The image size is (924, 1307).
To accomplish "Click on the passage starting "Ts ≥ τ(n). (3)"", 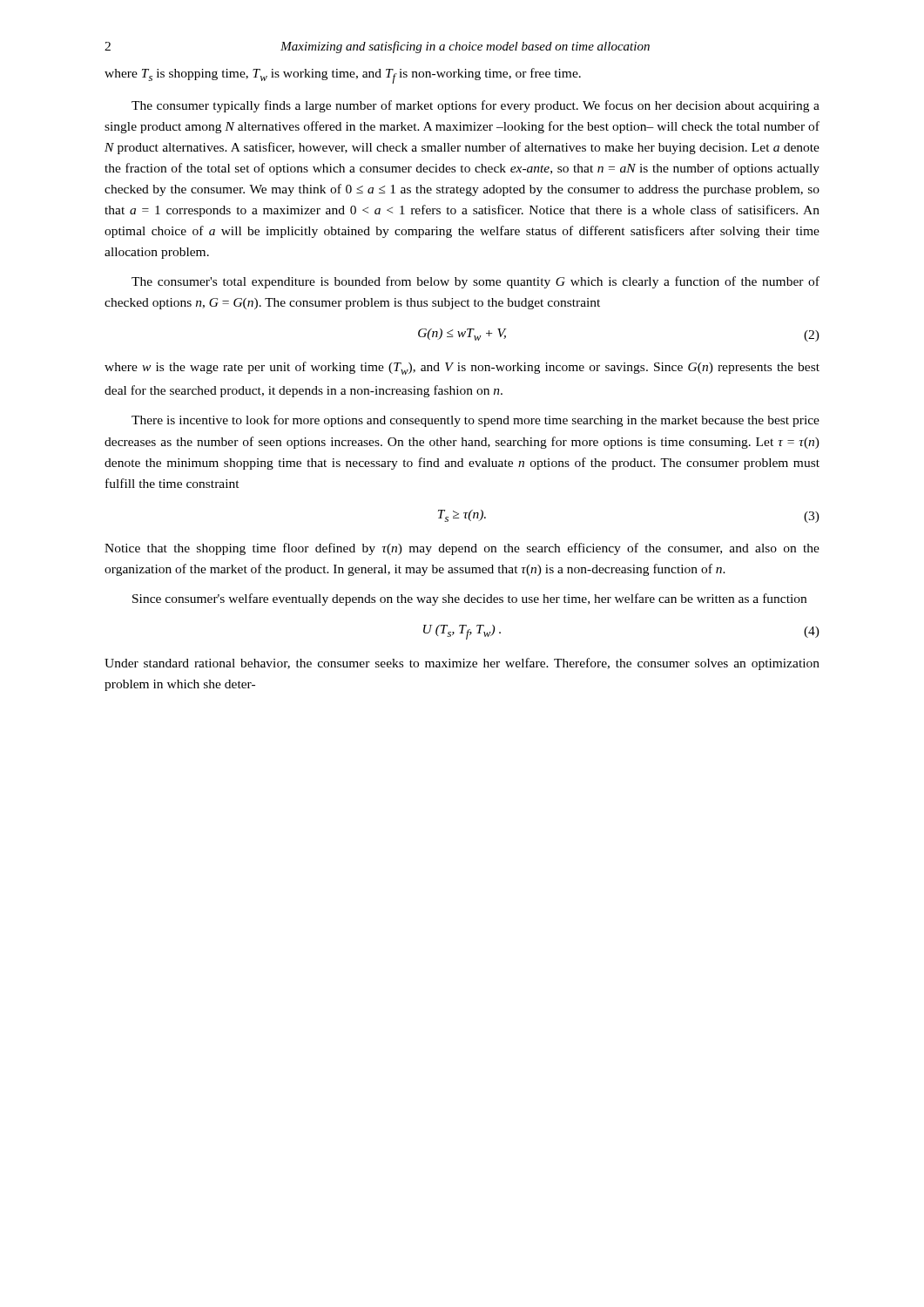I will coord(462,515).
